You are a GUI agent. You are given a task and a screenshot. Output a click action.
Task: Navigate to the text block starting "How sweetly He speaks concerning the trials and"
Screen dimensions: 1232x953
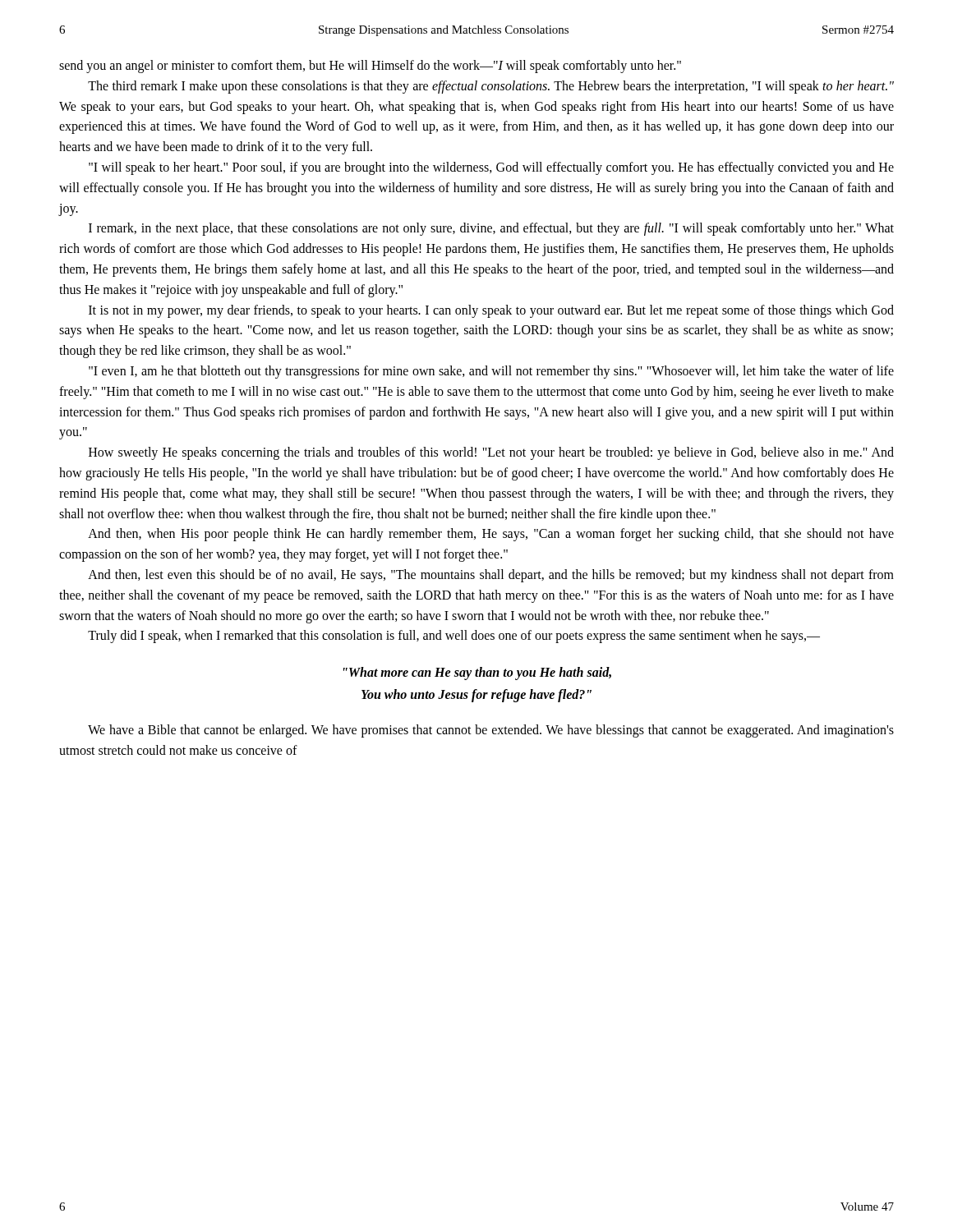coord(476,483)
